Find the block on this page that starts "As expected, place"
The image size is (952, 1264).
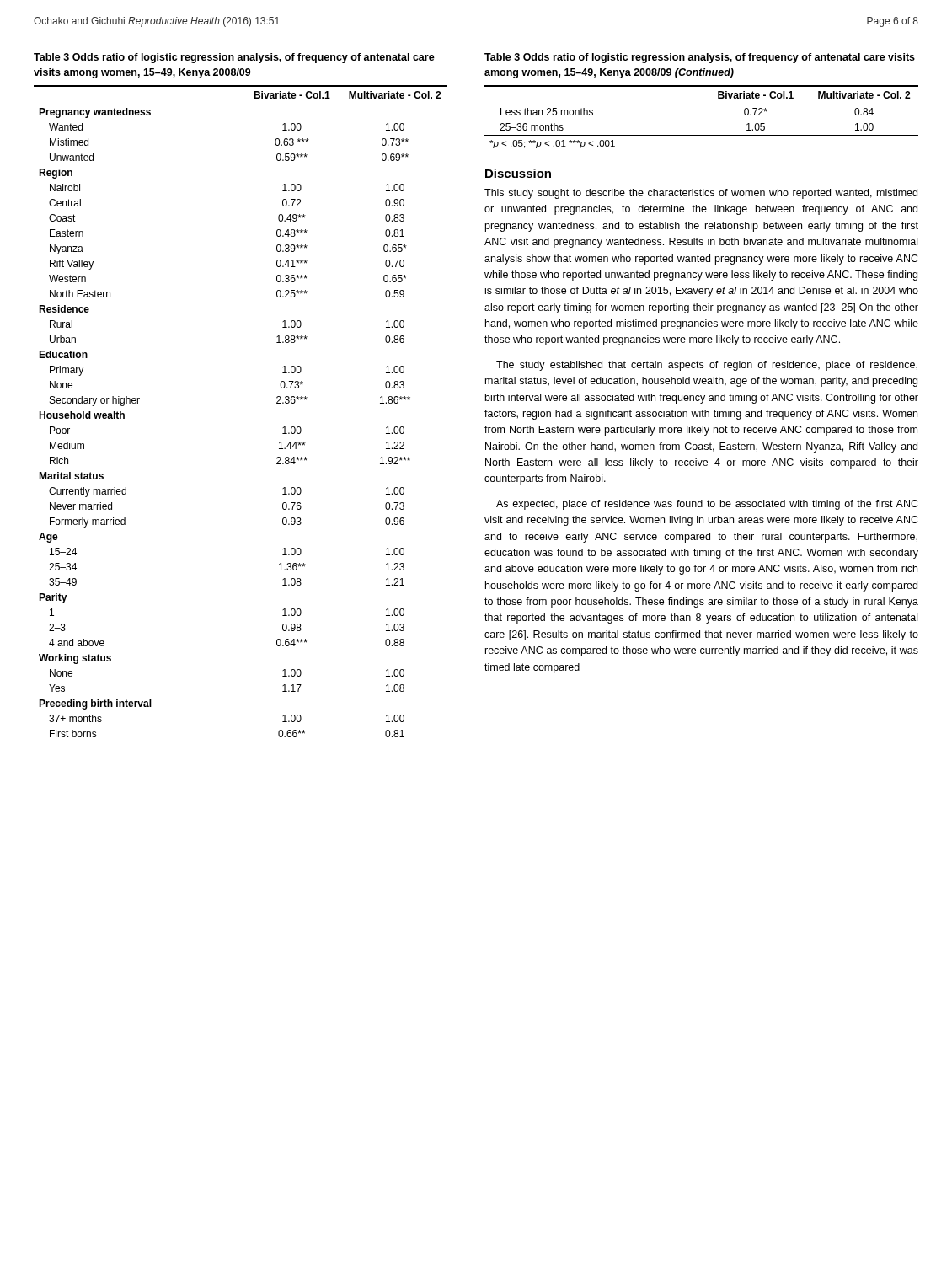tap(701, 585)
